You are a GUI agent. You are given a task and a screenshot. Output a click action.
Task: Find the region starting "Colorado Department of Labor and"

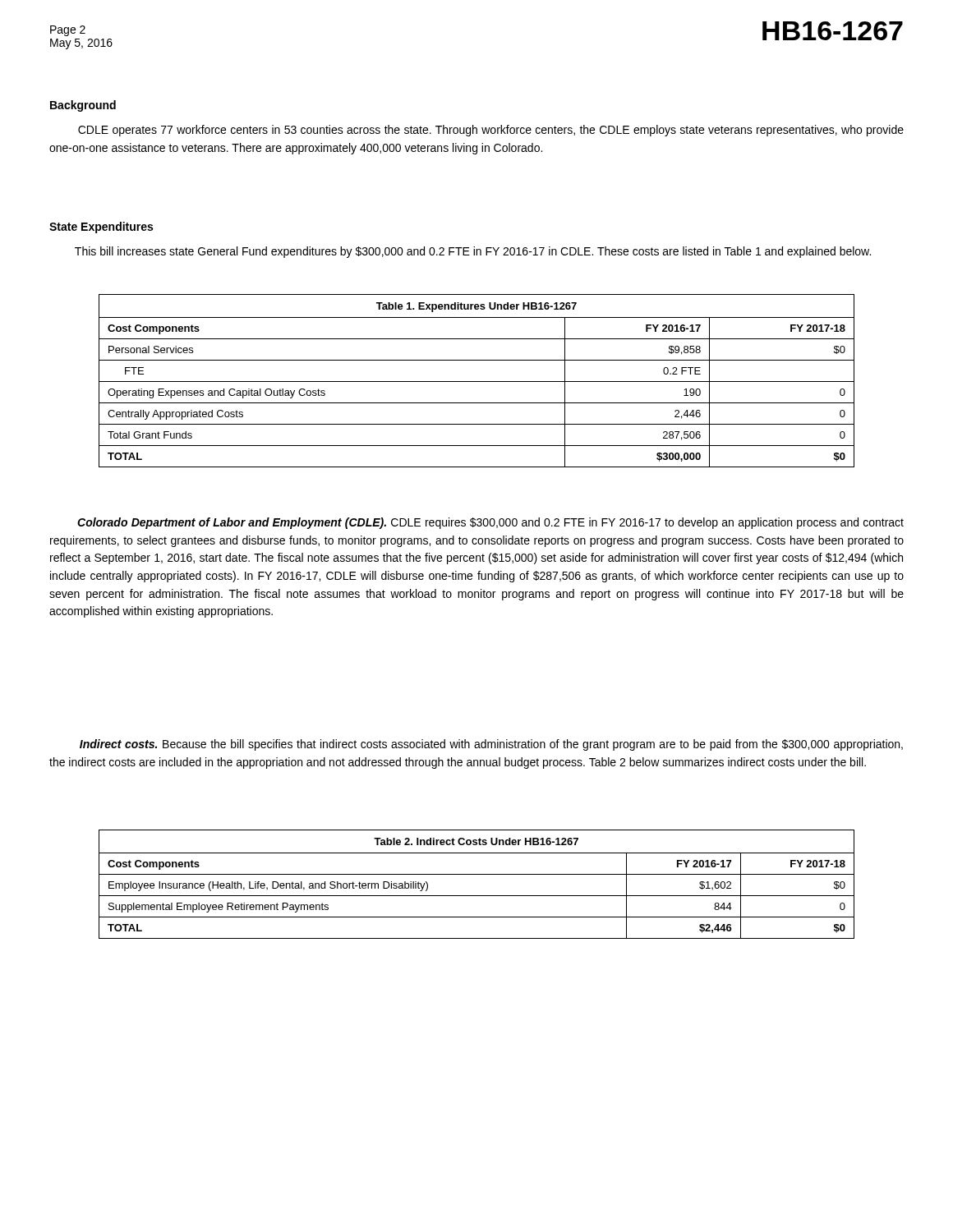476,567
